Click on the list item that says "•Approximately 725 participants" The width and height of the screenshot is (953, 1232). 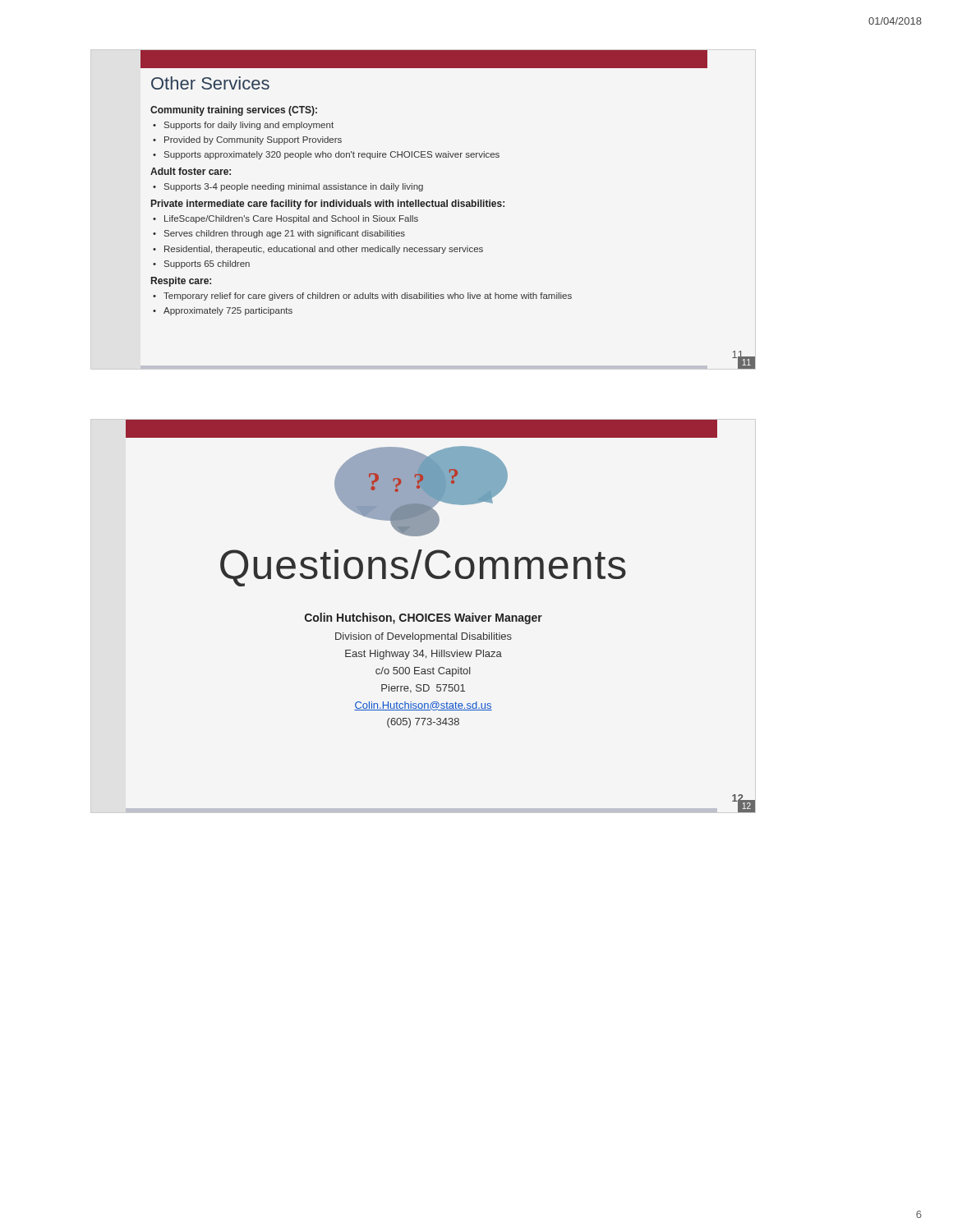point(223,310)
